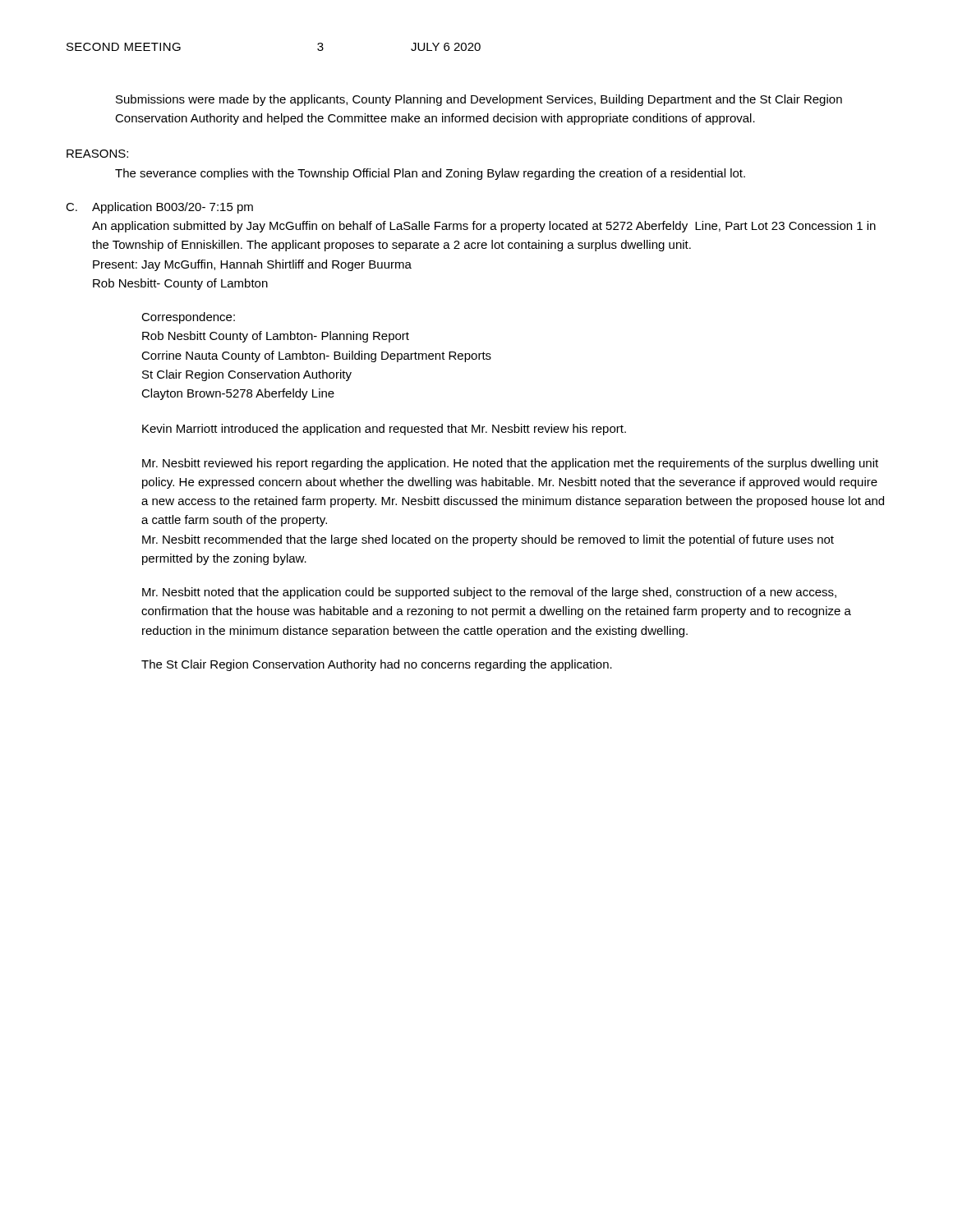Click the passage that begins "The St Clair Region Conservation Authority had"

514,664
